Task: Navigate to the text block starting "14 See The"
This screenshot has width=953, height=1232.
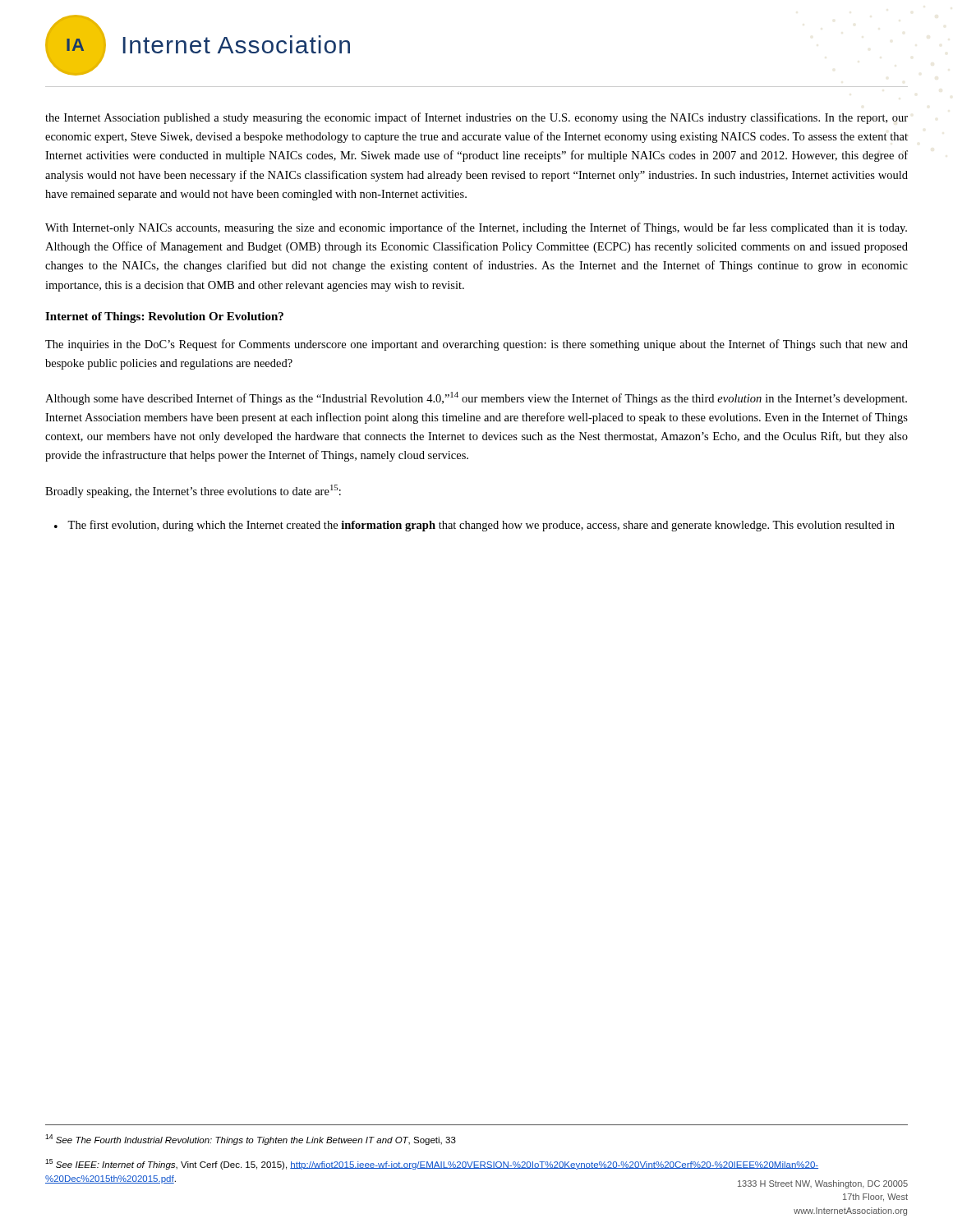Action: (251, 1140)
